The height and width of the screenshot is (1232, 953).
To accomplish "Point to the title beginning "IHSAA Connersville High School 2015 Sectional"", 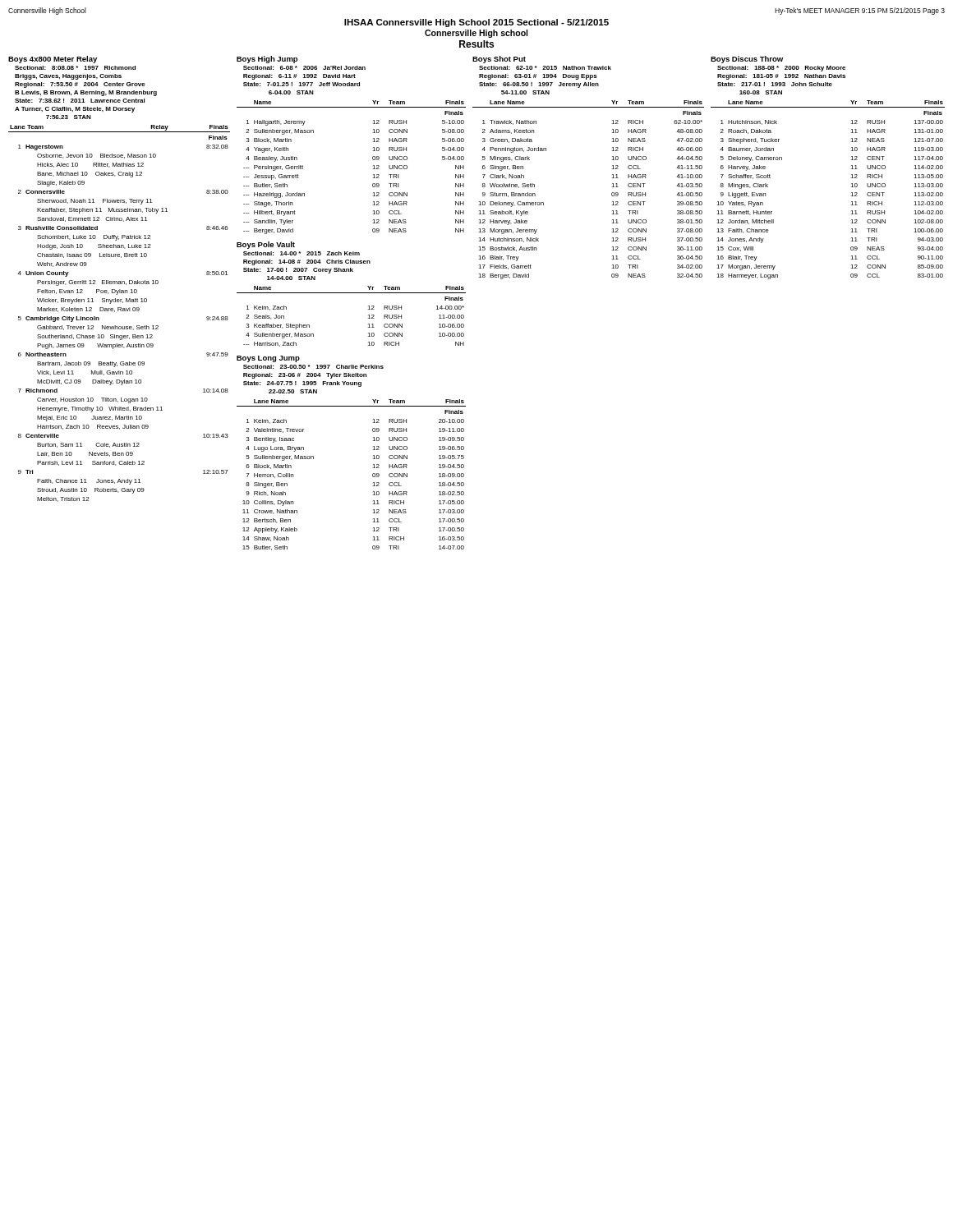I will 476,22.
